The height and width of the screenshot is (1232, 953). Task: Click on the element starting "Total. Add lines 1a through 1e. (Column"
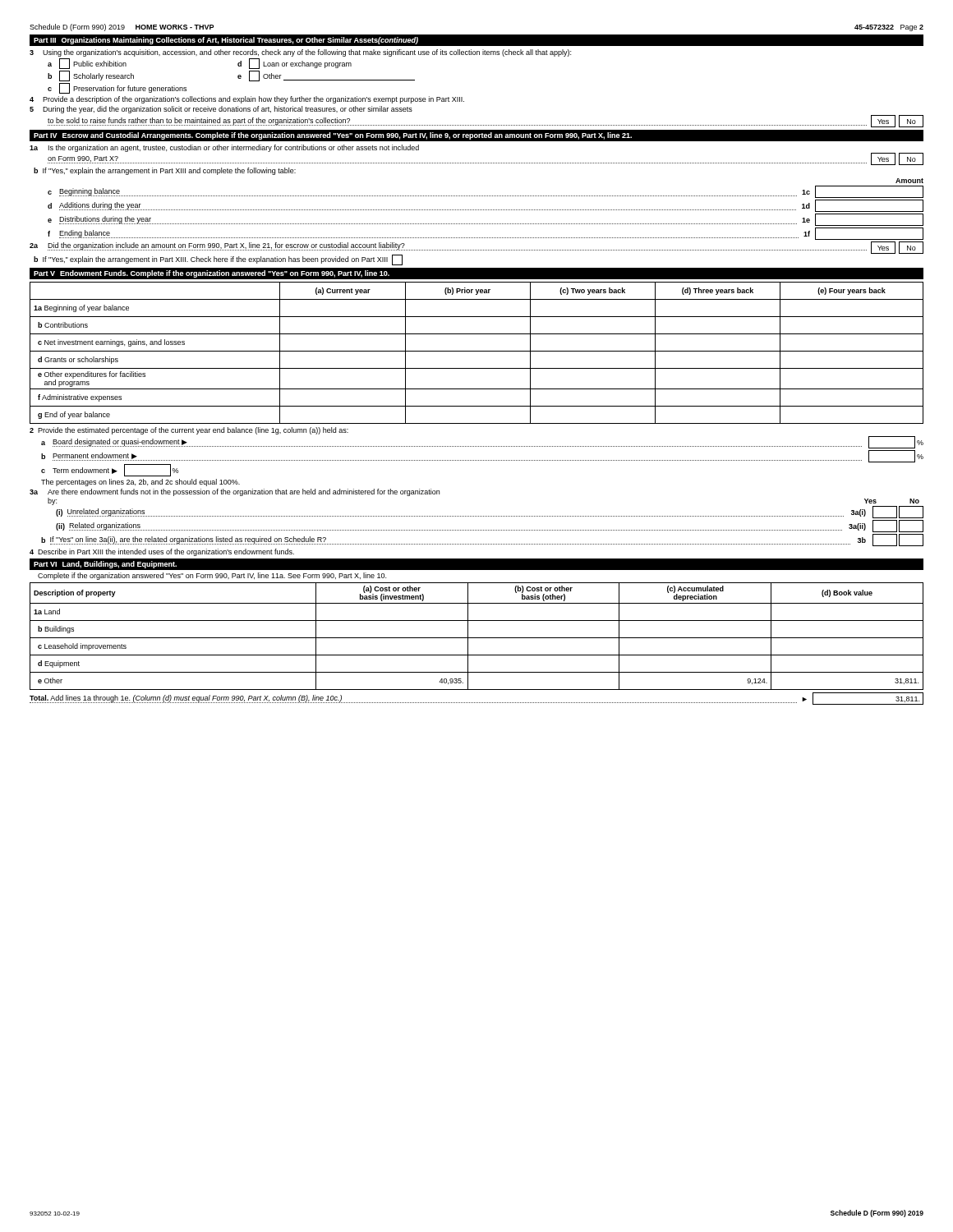pyautogui.click(x=476, y=699)
